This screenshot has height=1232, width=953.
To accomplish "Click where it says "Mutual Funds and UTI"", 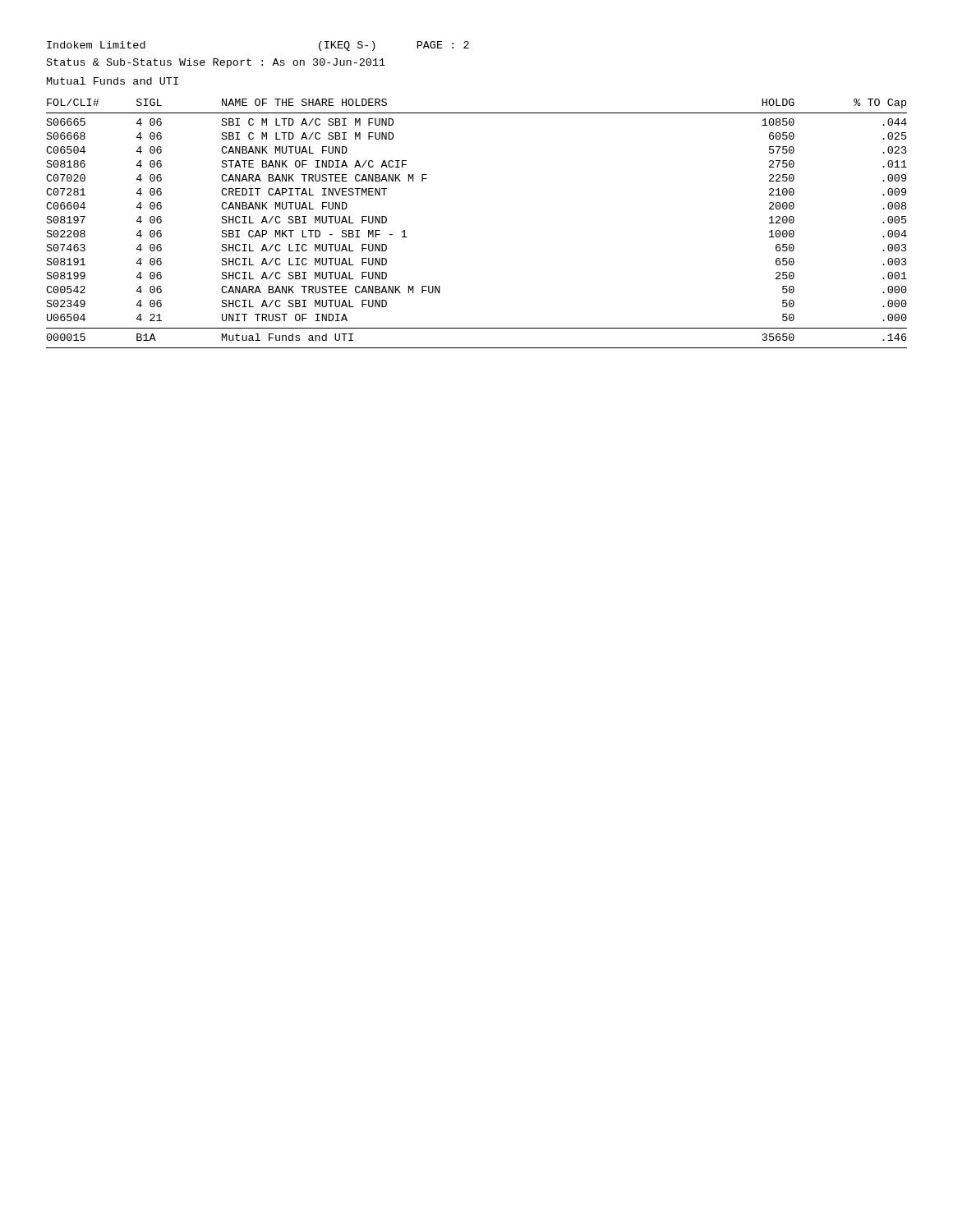I will pyautogui.click(x=113, y=82).
